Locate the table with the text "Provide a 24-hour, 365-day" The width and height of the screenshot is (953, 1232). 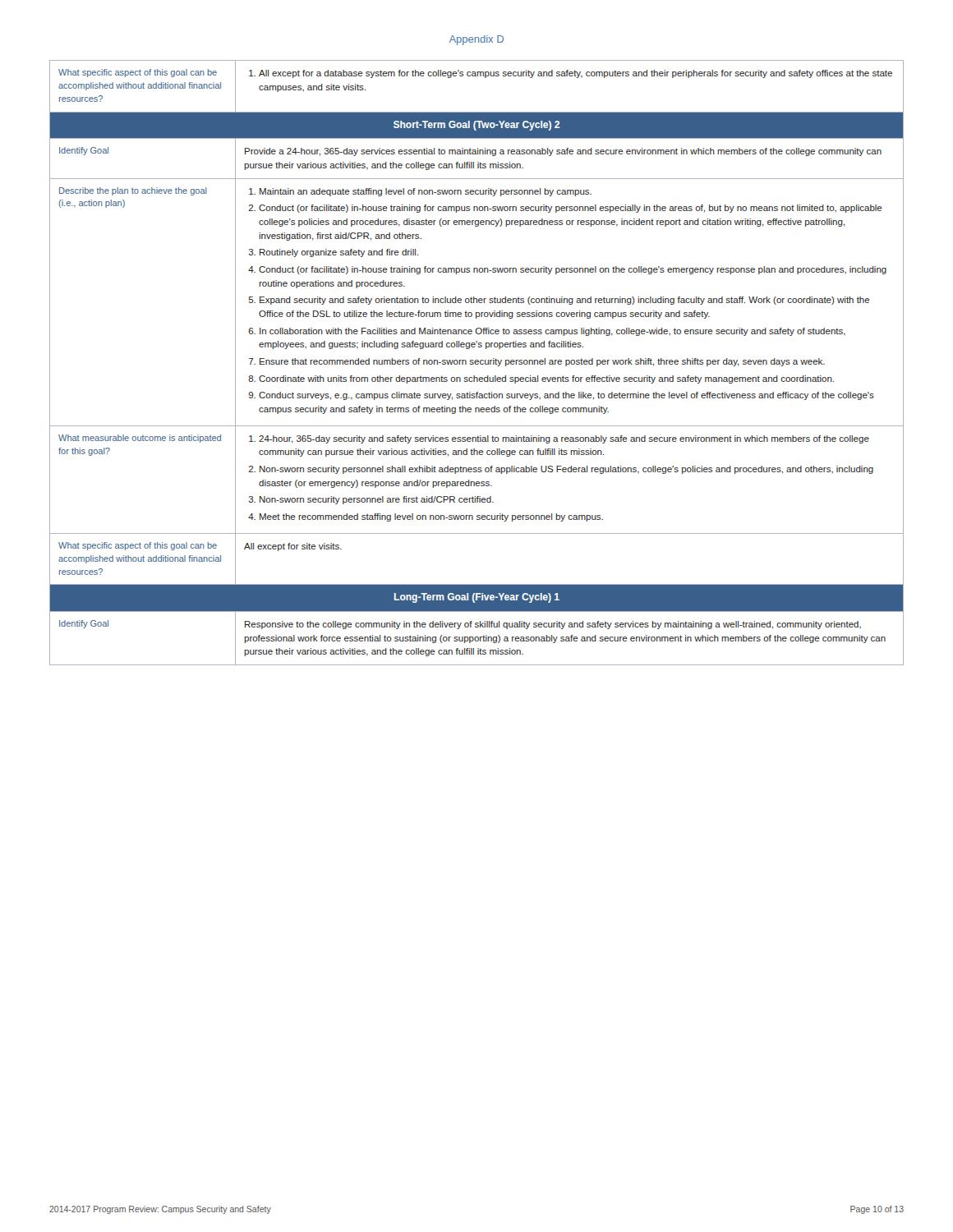476,363
